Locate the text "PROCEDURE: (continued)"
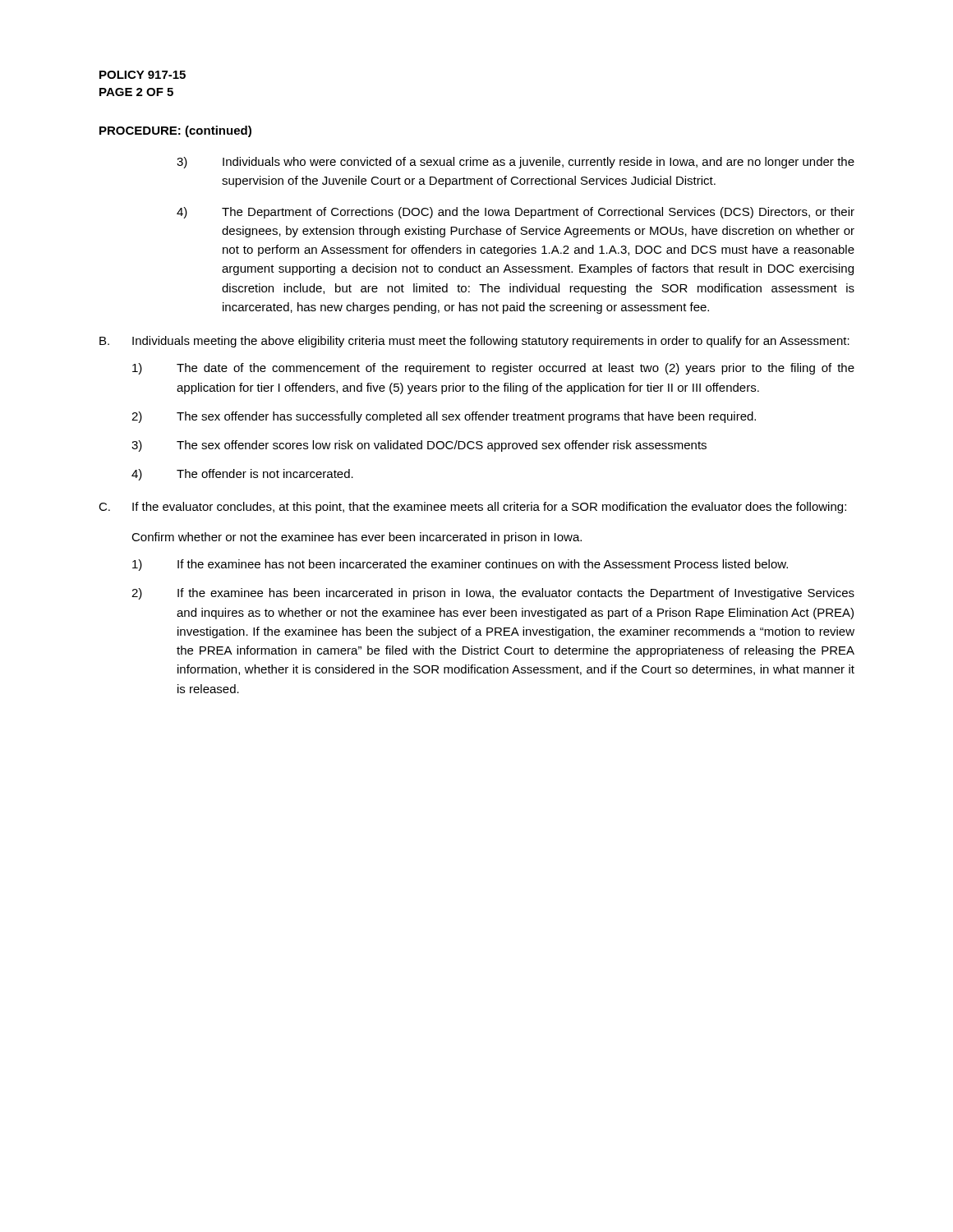 175,130
